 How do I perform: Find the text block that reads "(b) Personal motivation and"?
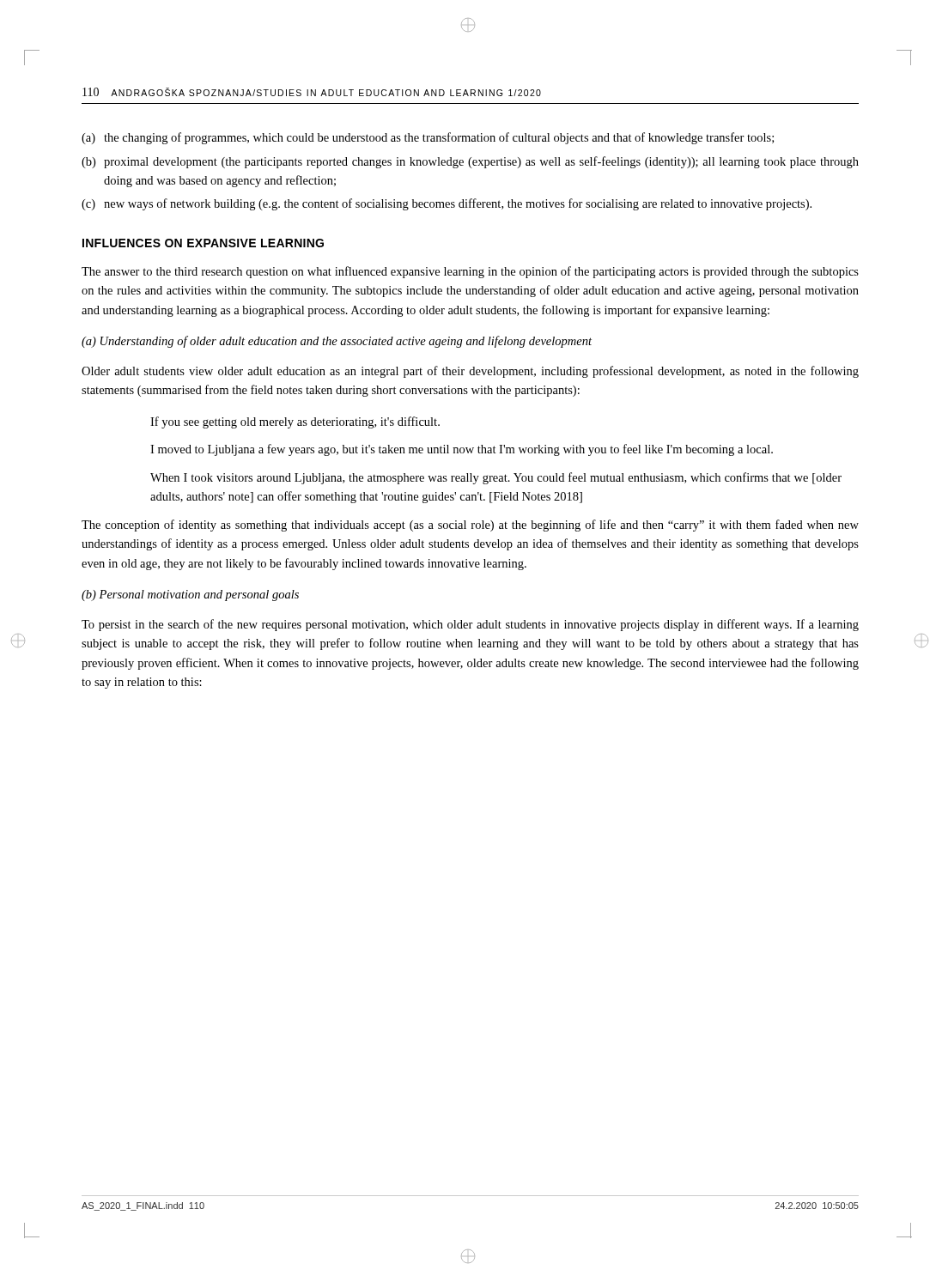[190, 594]
